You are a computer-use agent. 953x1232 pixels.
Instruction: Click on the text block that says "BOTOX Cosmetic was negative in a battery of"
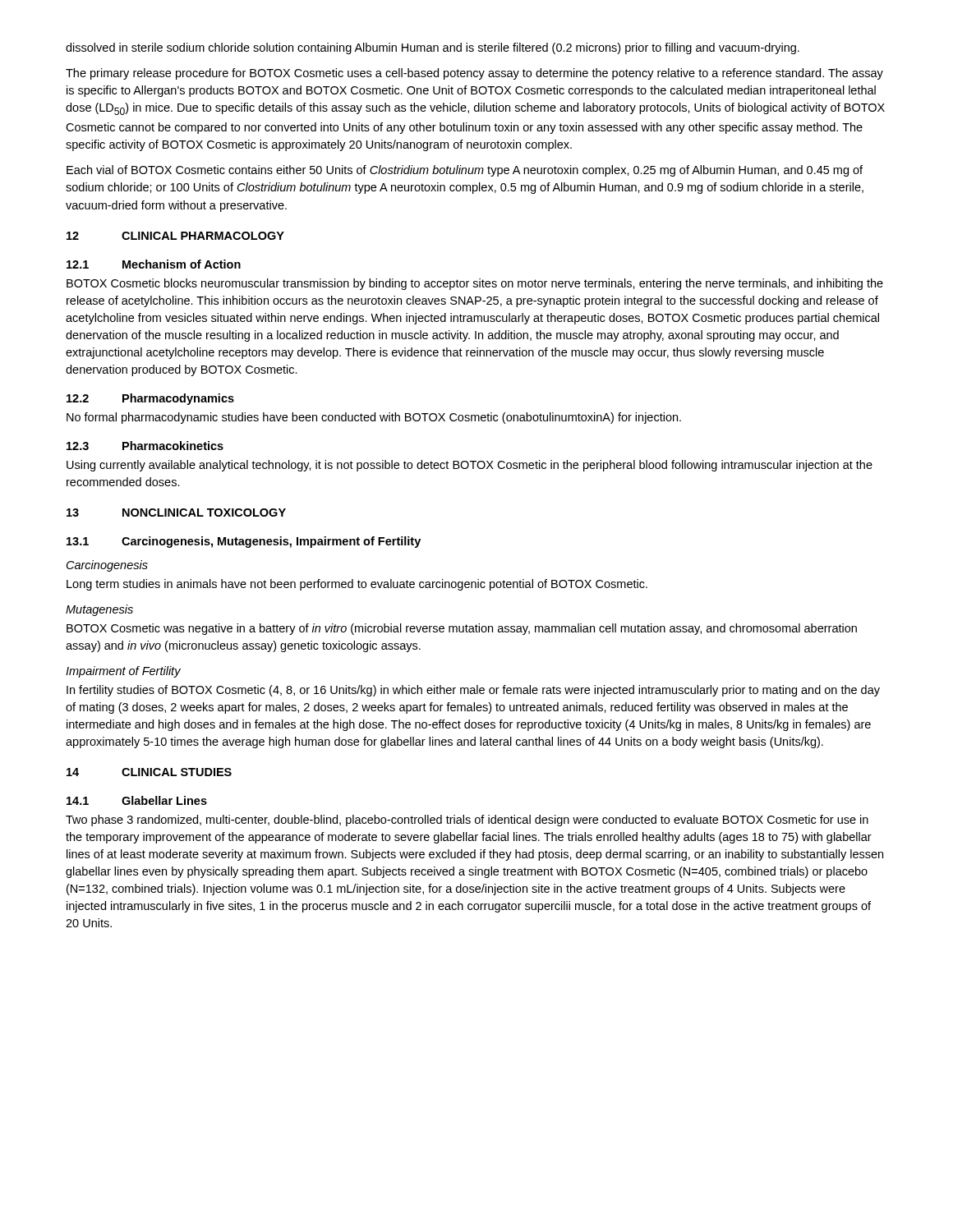tap(462, 637)
